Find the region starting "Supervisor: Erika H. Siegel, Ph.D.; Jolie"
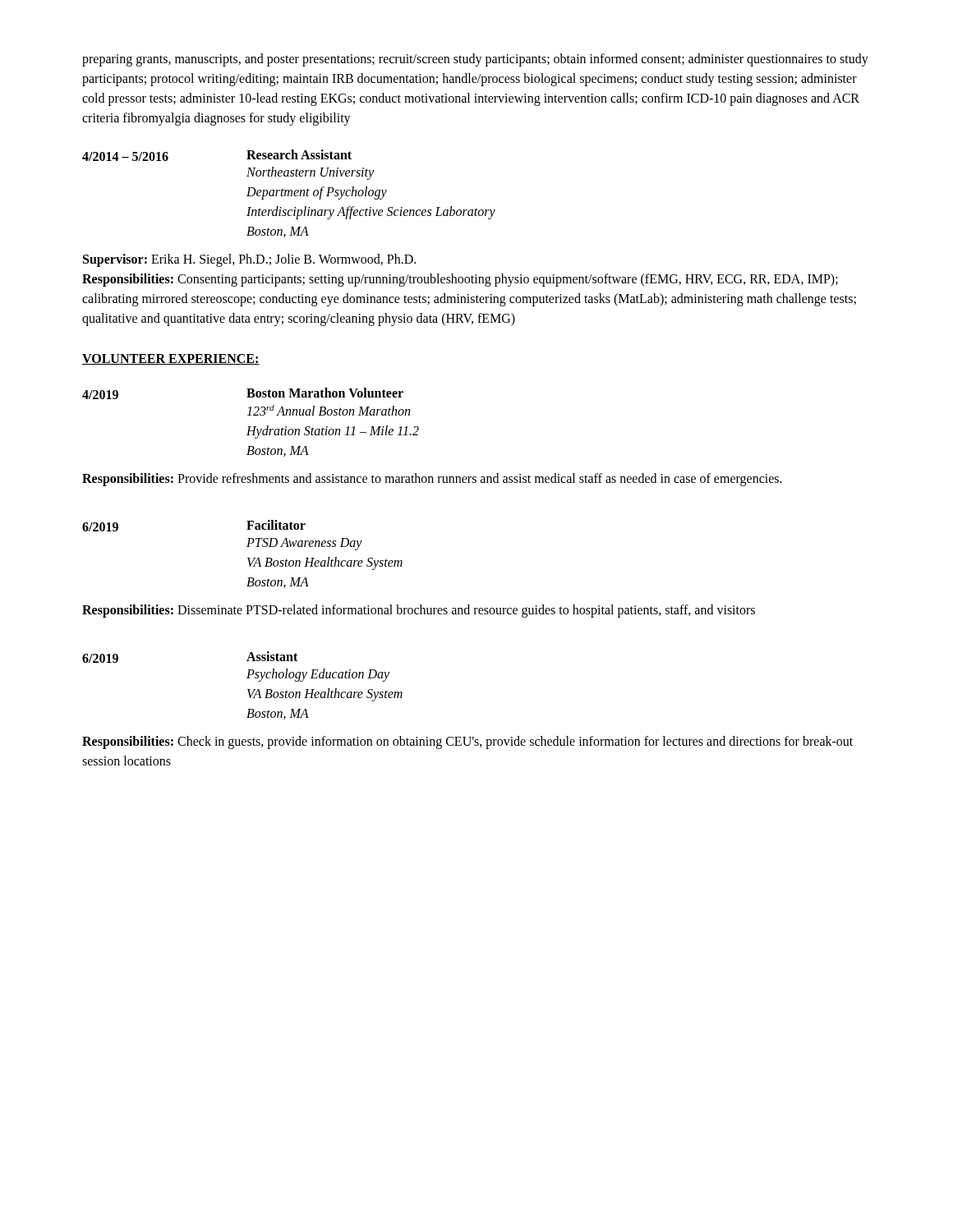Image resolution: width=953 pixels, height=1232 pixels. [469, 289]
